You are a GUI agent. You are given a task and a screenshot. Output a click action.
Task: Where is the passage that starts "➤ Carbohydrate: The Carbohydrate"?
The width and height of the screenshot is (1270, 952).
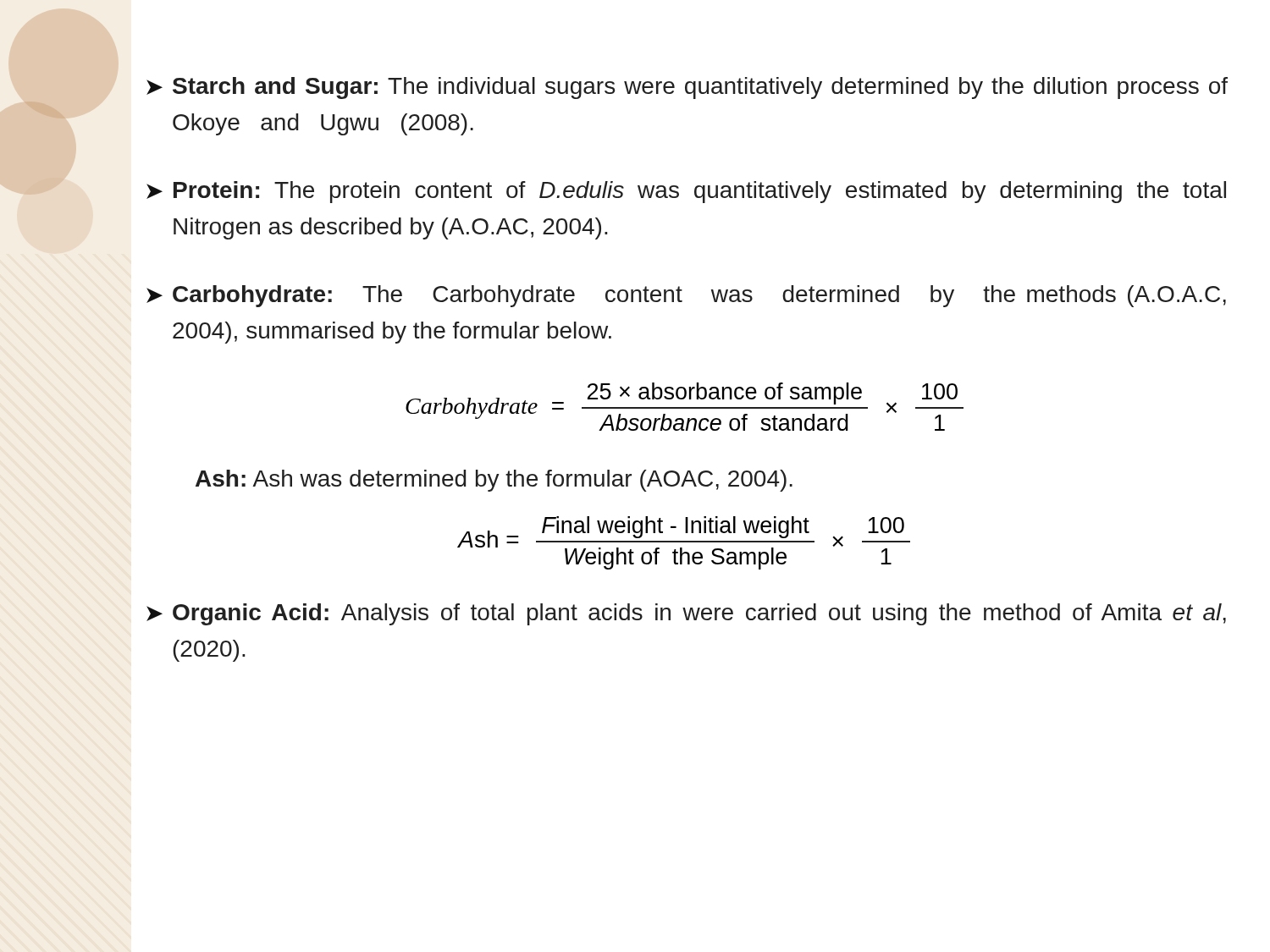pos(686,312)
